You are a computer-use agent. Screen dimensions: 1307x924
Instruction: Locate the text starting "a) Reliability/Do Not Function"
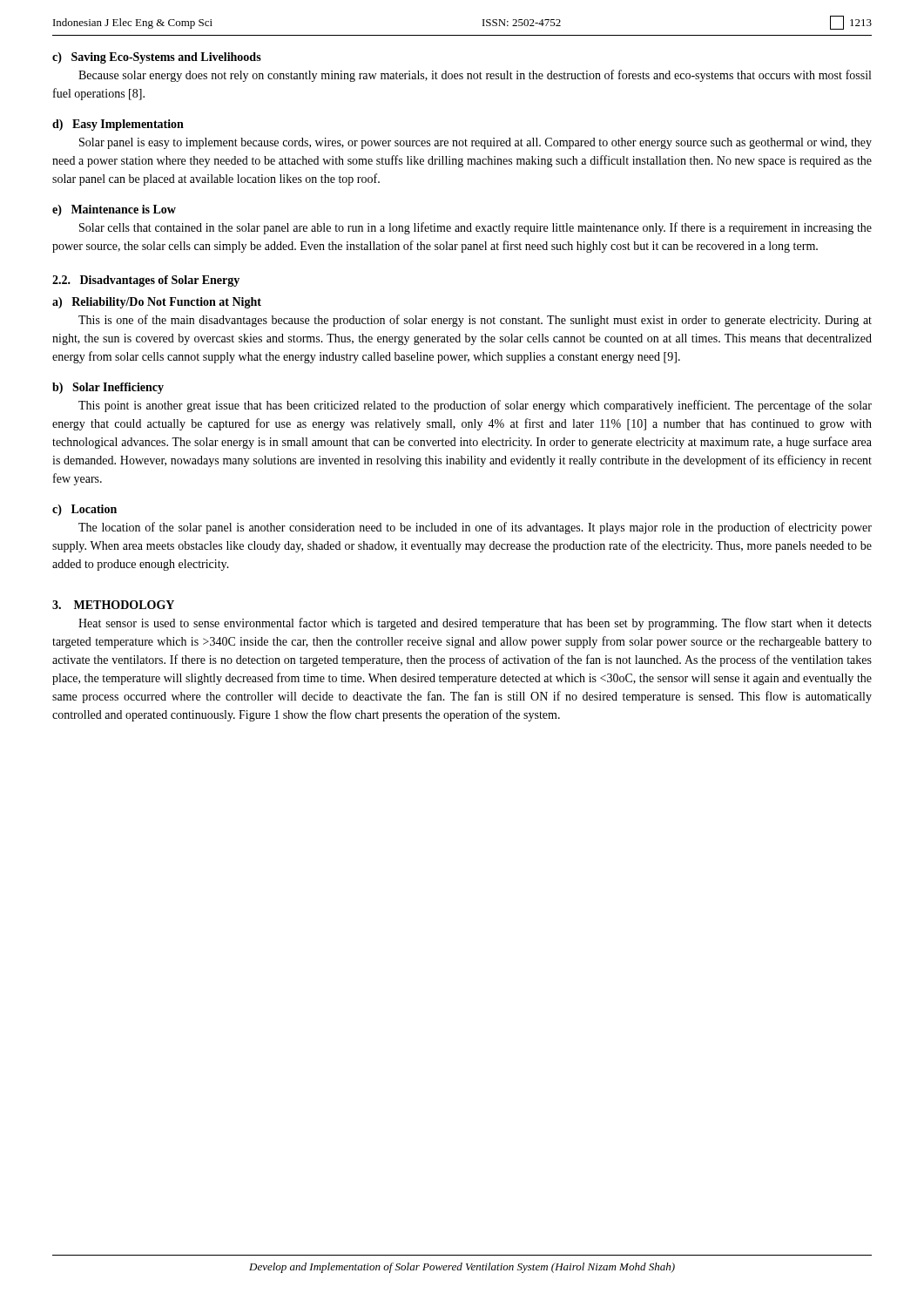pos(462,329)
